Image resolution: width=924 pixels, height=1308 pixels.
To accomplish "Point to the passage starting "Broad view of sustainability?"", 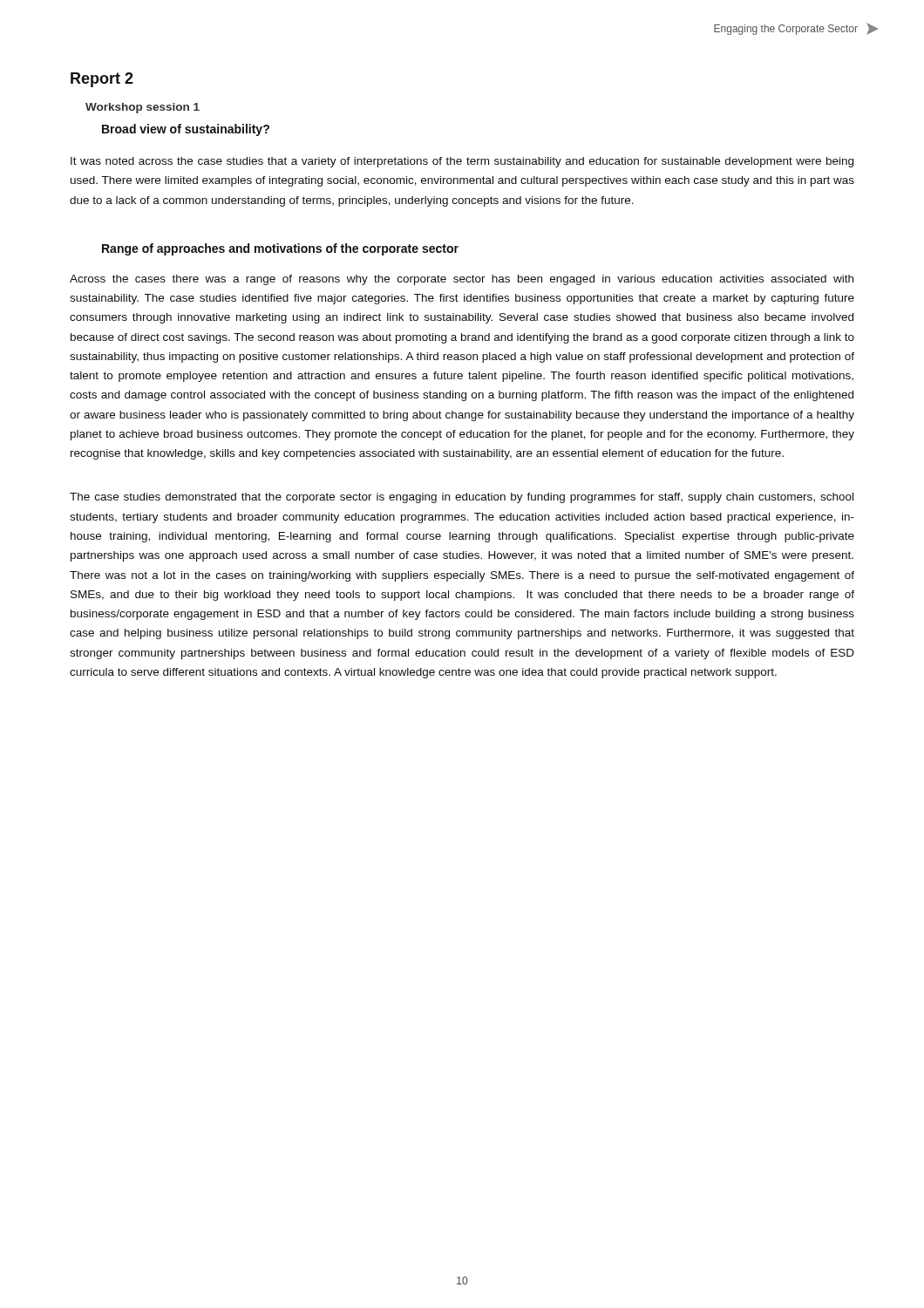I will (x=186, y=129).
